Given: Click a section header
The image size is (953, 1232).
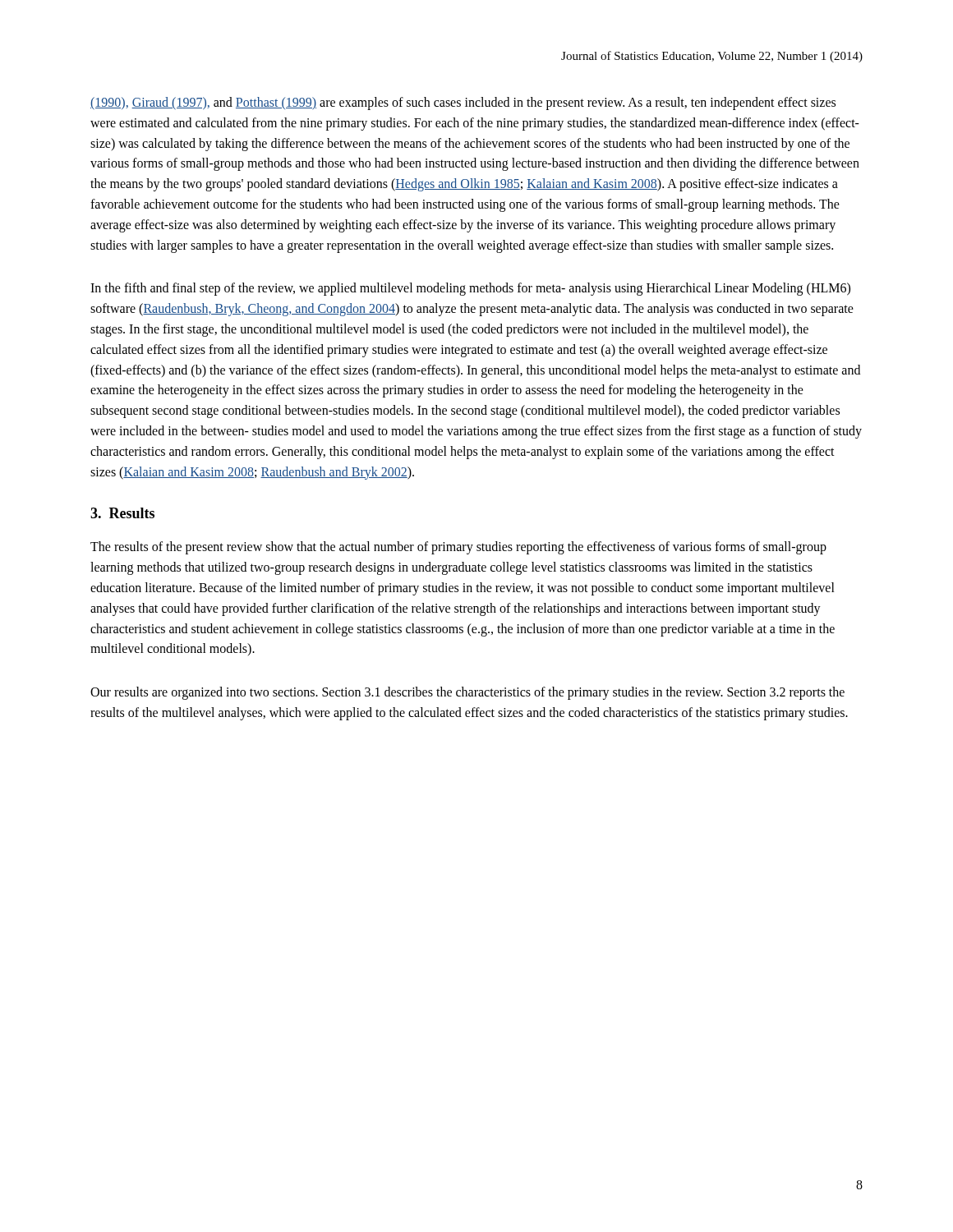Looking at the screenshot, I should click(x=123, y=514).
